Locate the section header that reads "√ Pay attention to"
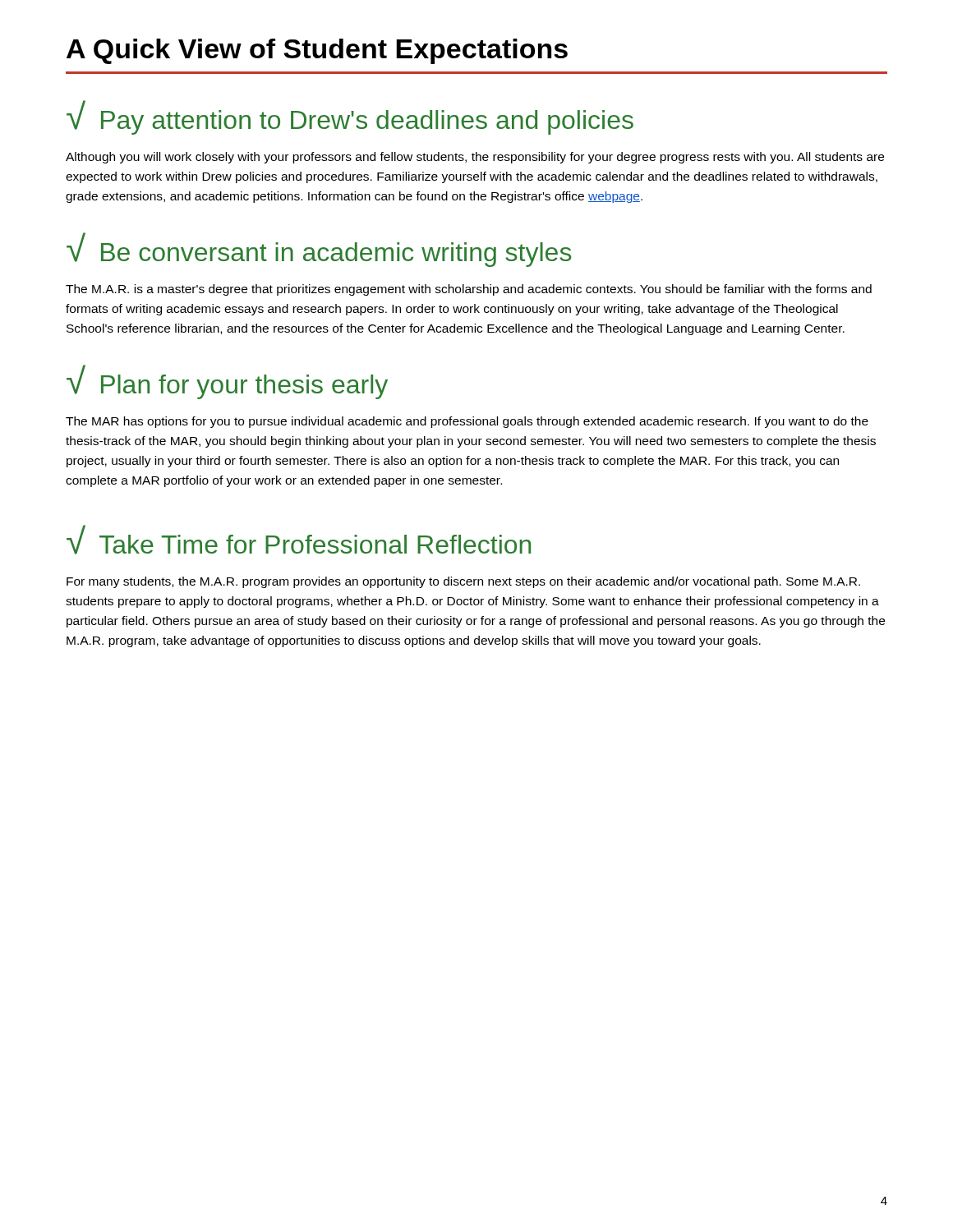 point(350,117)
